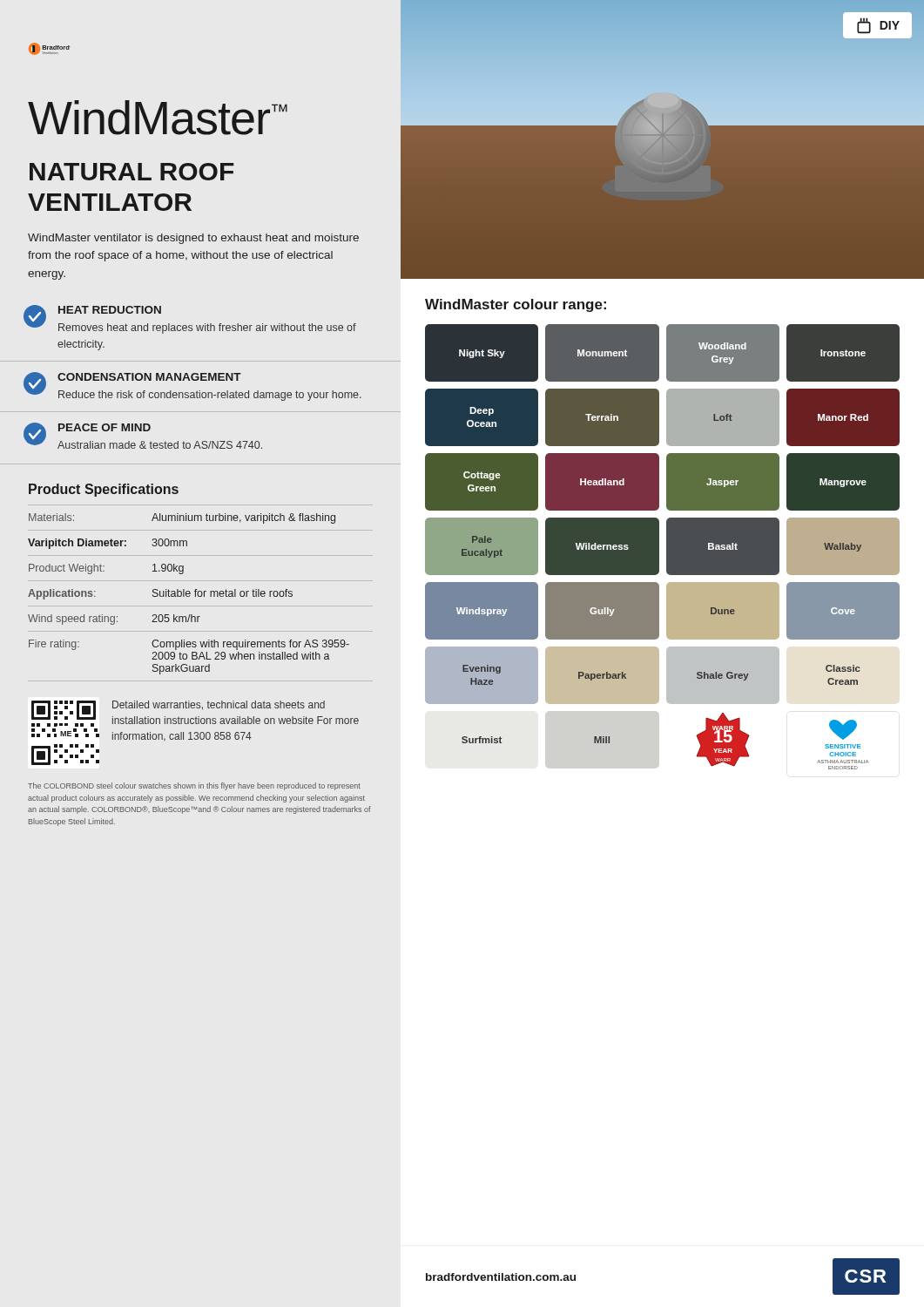Select the text block that reads "WindMaster ventilator is designed to exhaust heat and"
Screen dimensions: 1307x924
(194, 255)
